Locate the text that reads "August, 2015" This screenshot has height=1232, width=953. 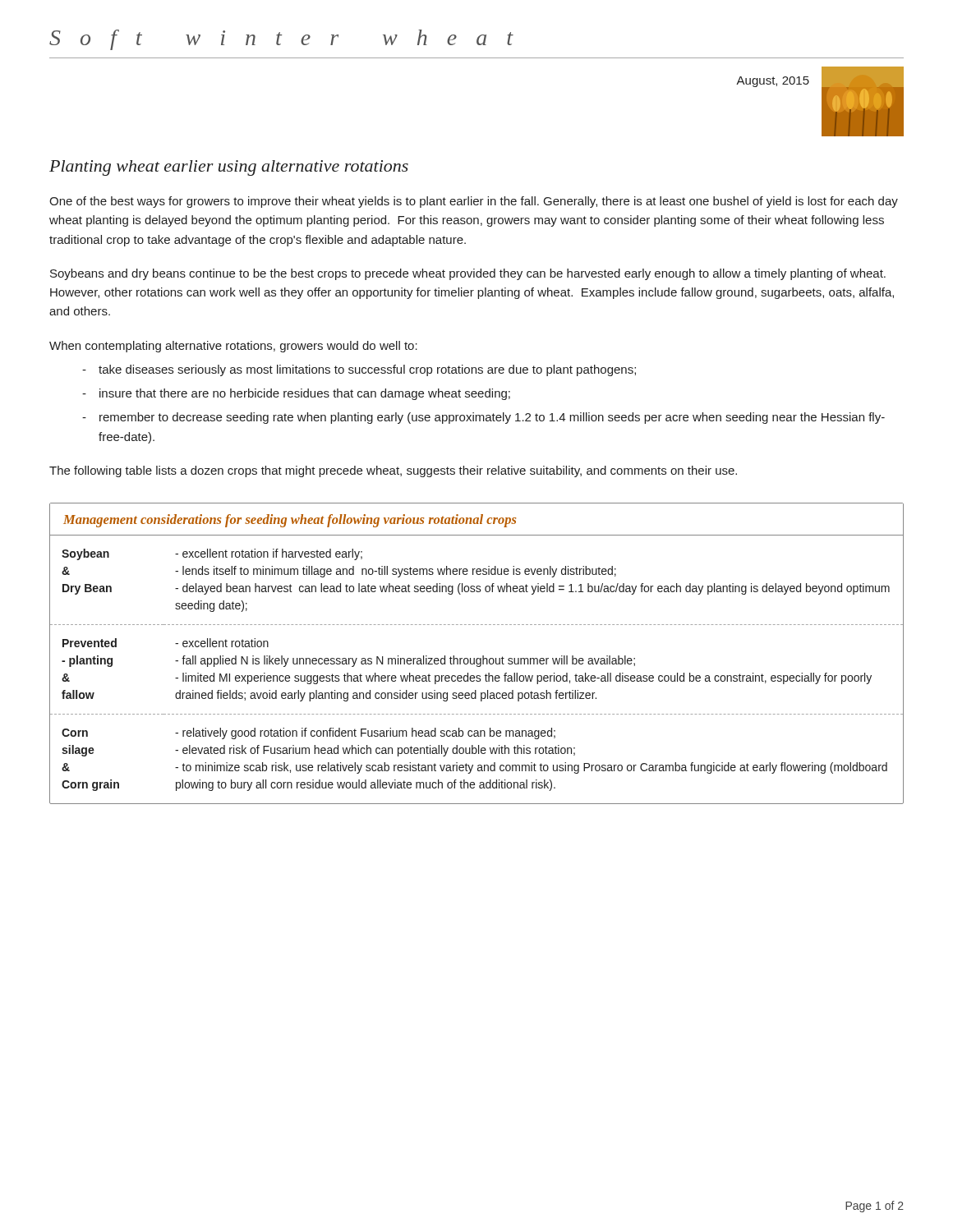tap(773, 80)
